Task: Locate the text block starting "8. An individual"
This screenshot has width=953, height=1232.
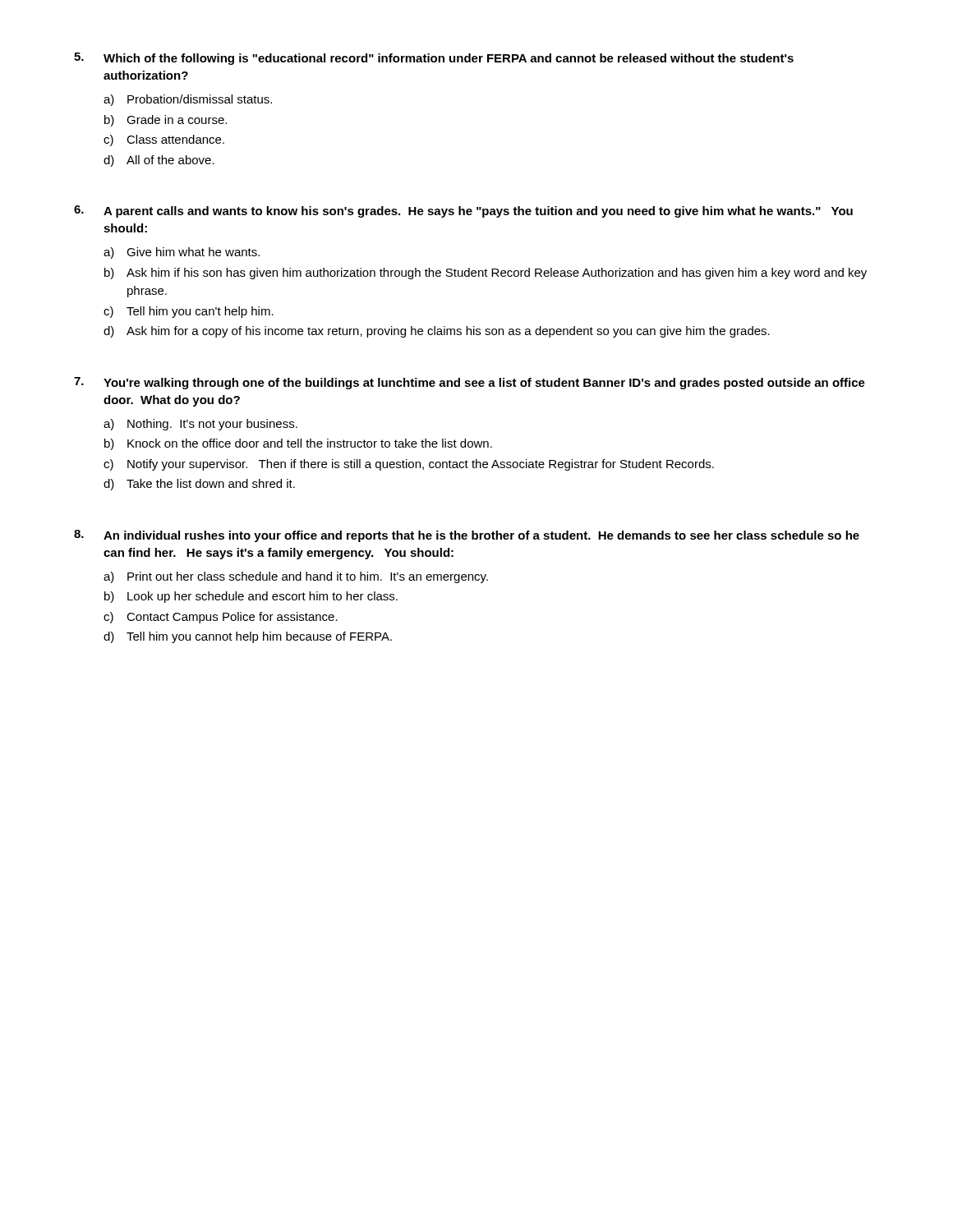Action: coord(476,543)
